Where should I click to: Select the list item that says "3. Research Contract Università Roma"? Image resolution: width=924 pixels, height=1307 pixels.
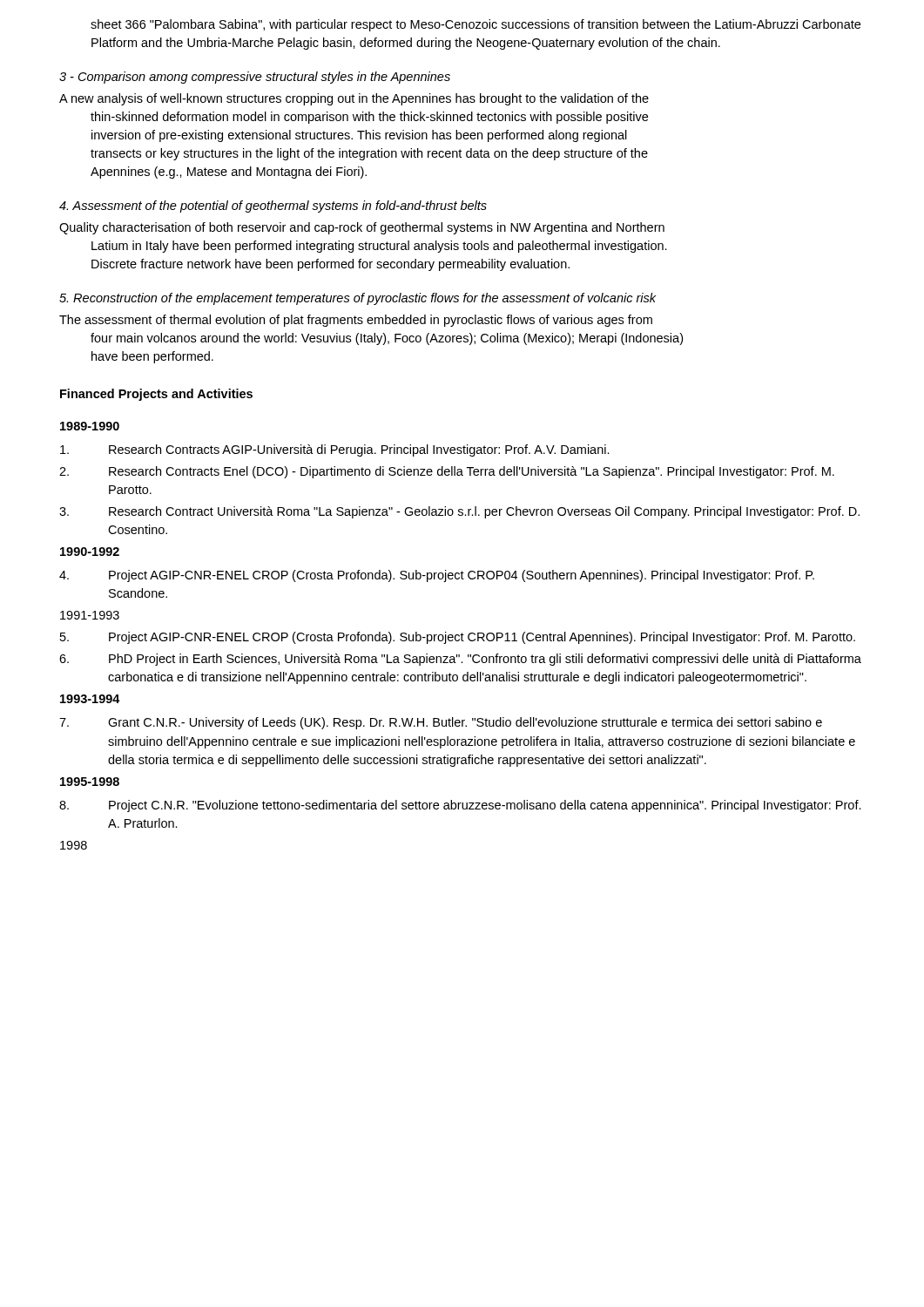[462, 521]
